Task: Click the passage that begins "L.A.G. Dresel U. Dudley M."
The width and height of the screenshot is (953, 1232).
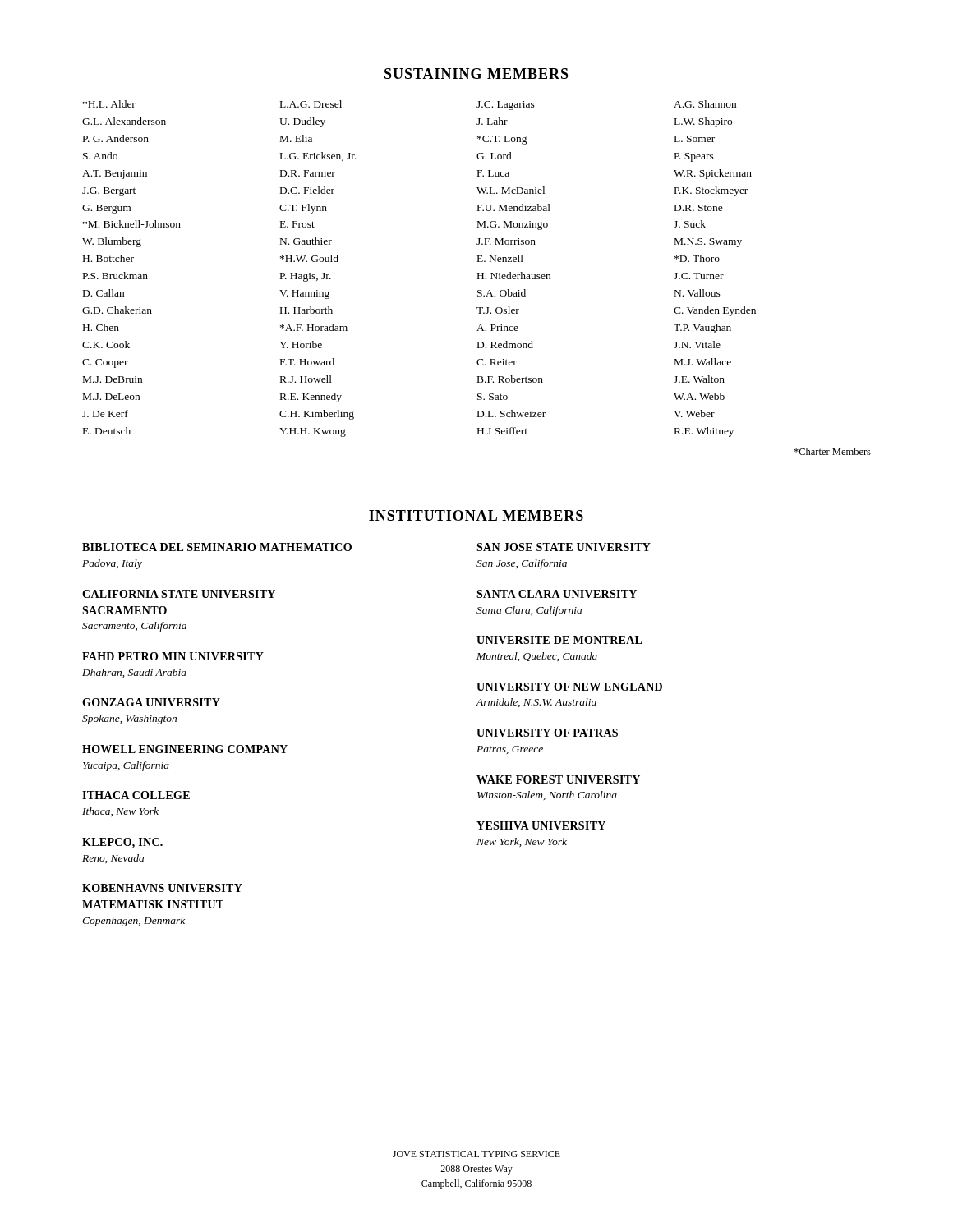Action: tap(311, 104)
